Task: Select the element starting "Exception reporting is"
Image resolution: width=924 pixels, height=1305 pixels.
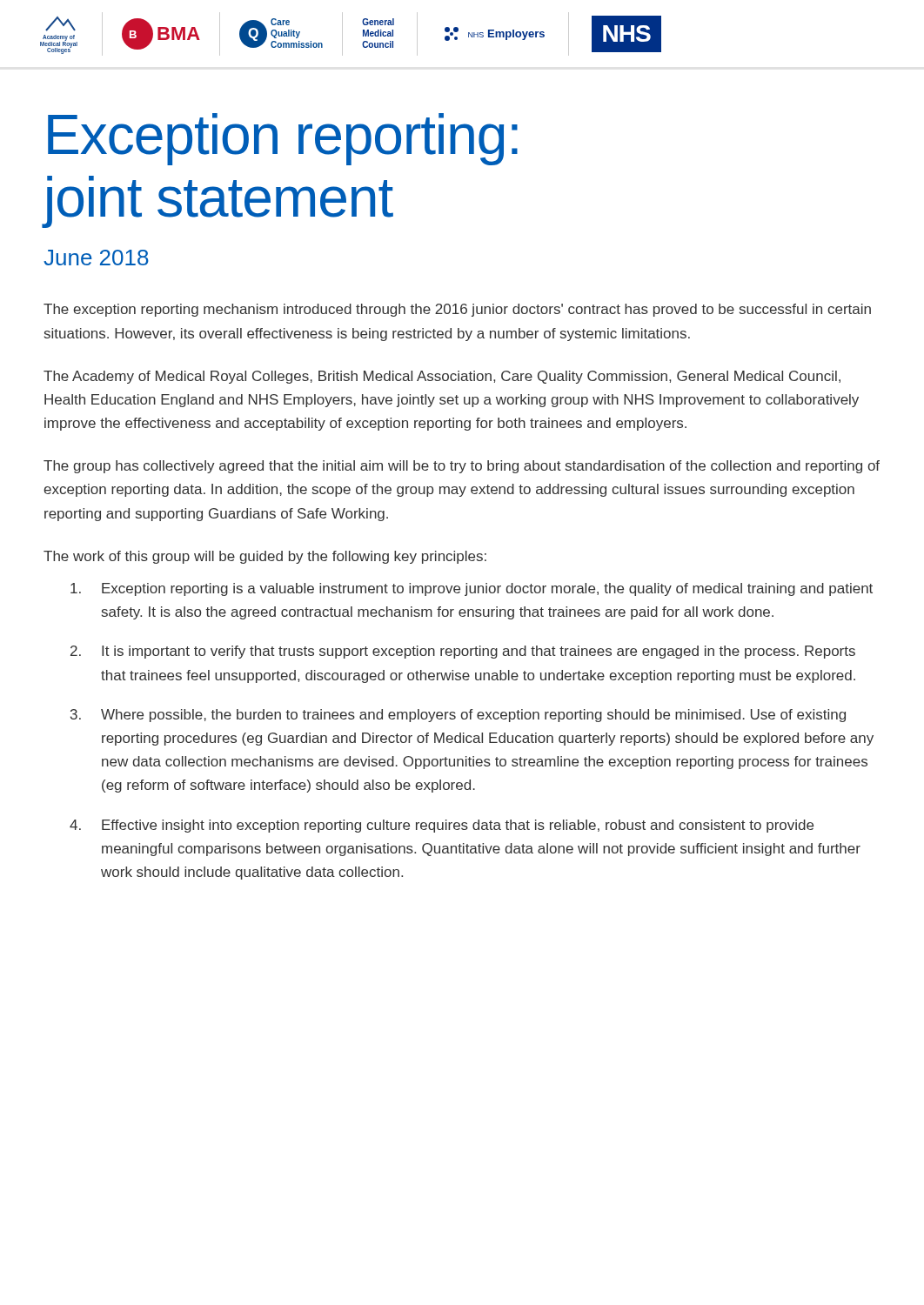Action: click(x=475, y=600)
